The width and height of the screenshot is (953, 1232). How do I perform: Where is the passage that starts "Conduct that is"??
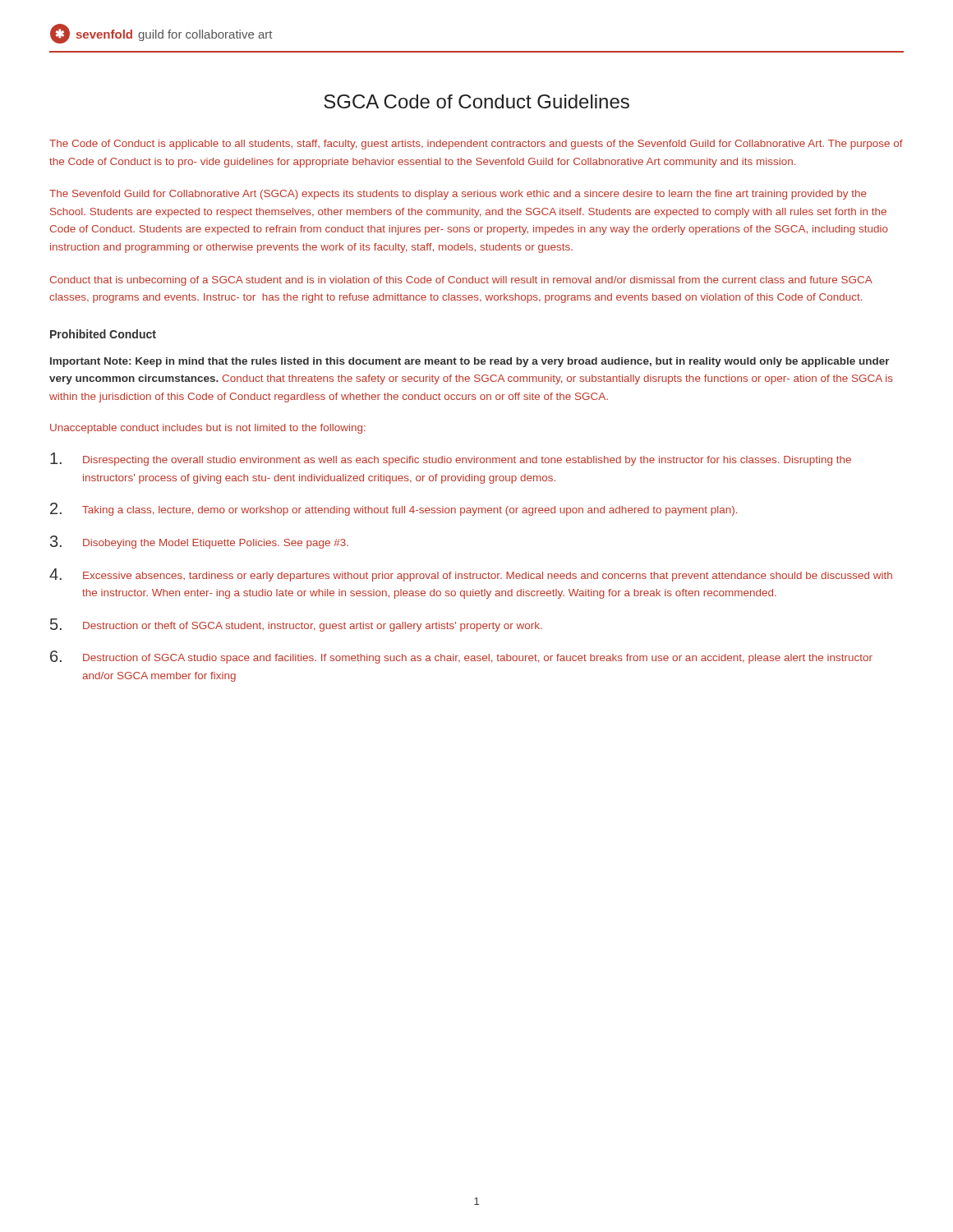(460, 288)
